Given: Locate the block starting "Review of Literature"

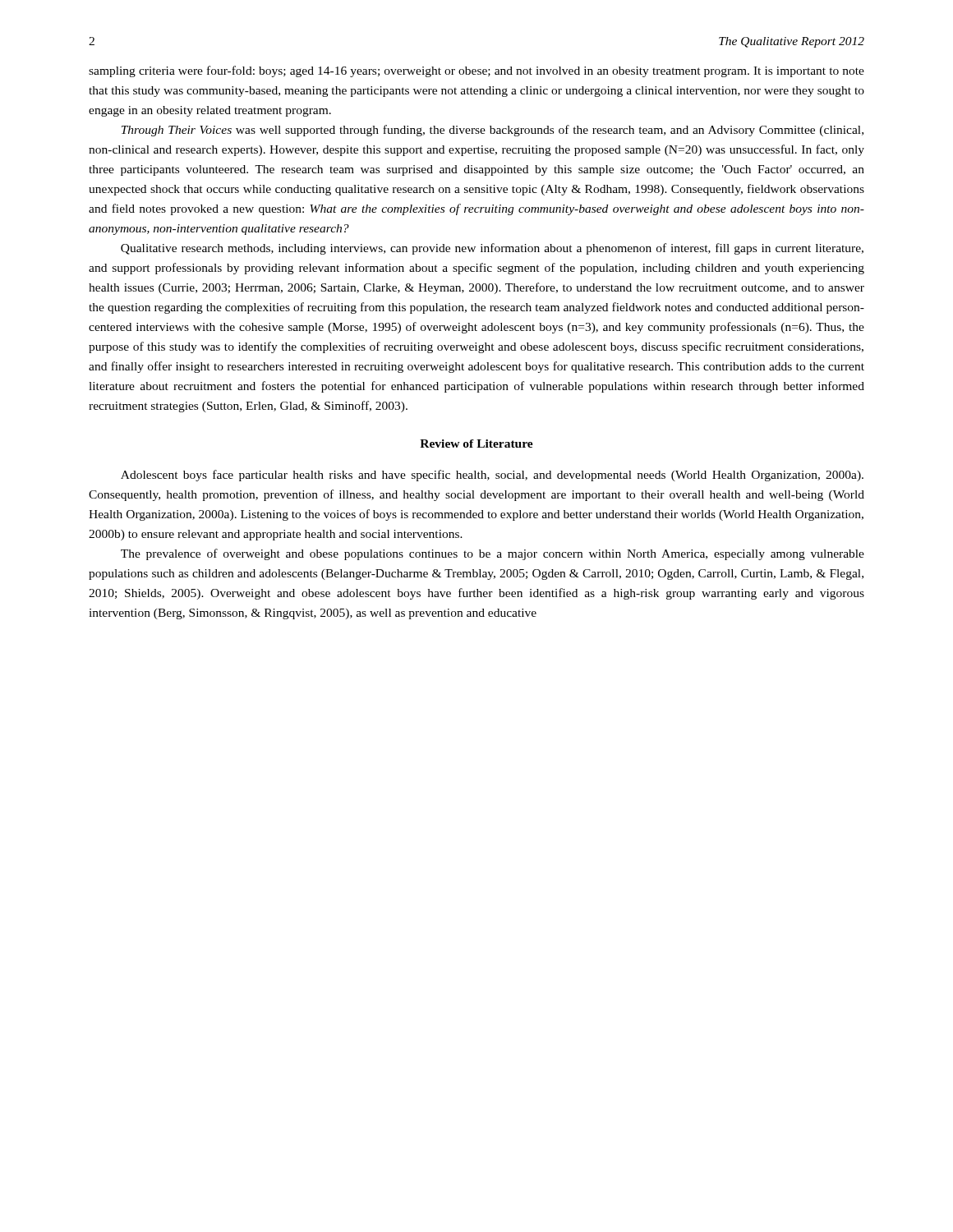Looking at the screenshot, I should click(x=476, y=443).
